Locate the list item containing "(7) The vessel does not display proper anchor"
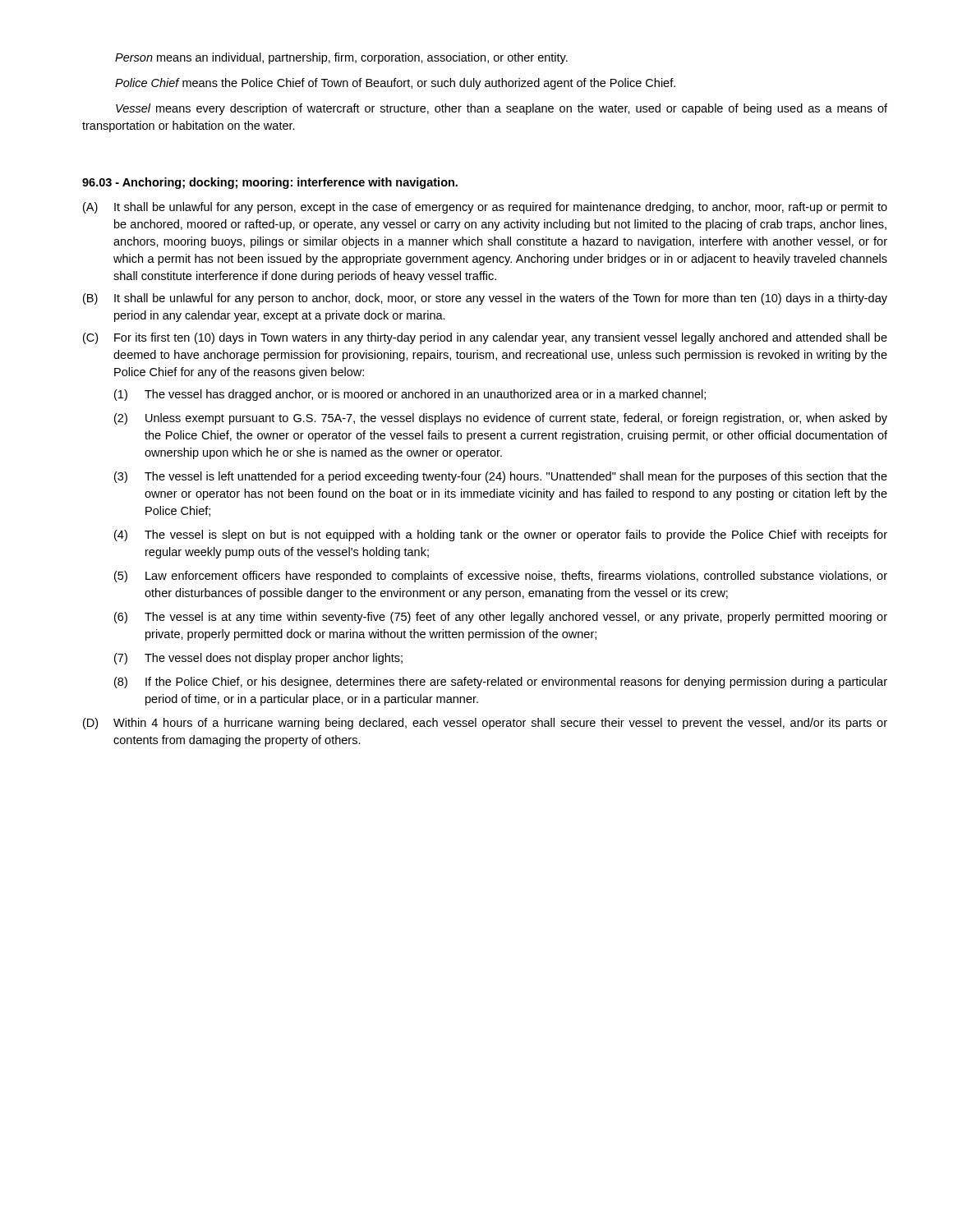The width and height of the screenshot is (953, 1232). (258, 659)
